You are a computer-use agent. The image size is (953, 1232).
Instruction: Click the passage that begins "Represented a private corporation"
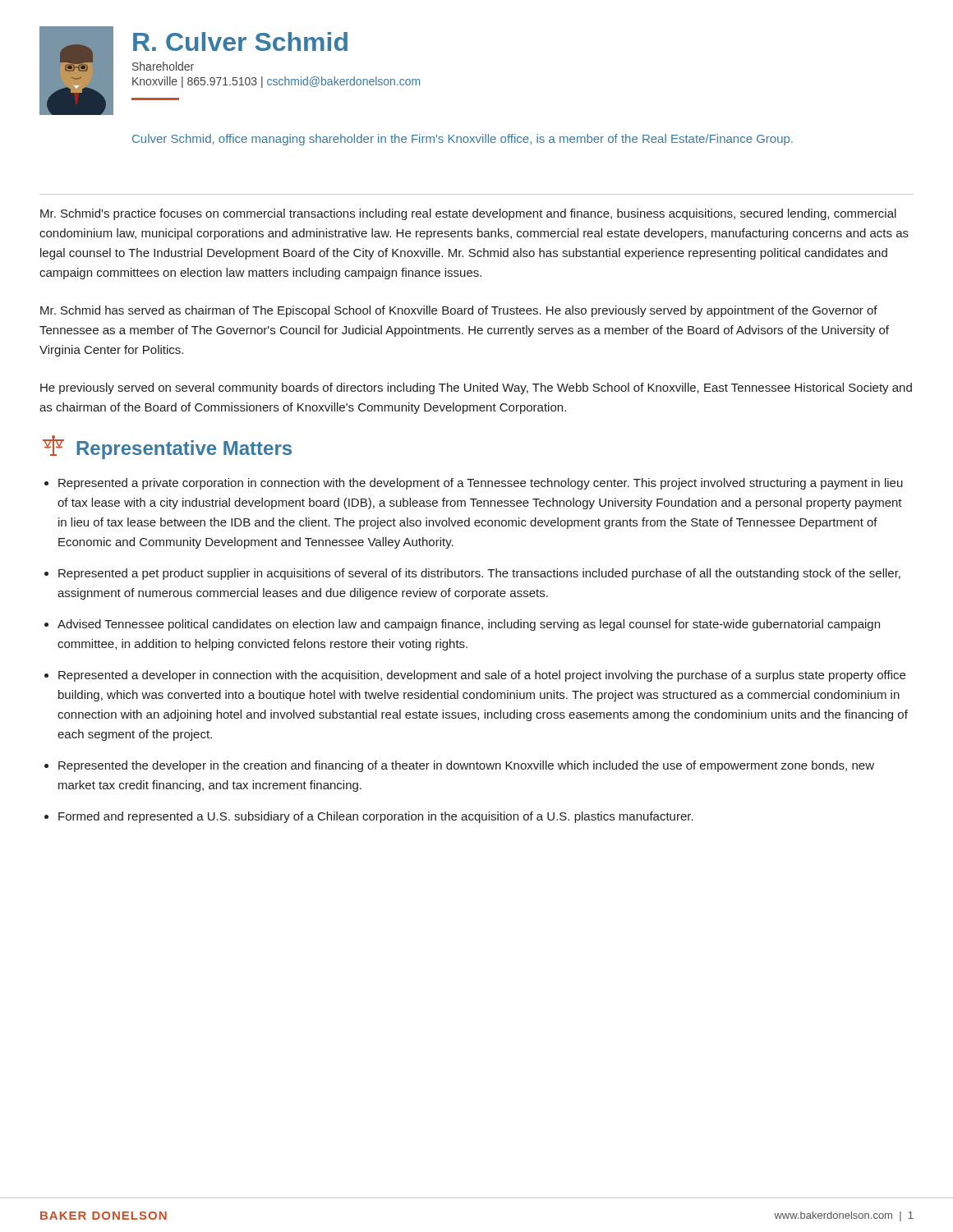point(480,512)
